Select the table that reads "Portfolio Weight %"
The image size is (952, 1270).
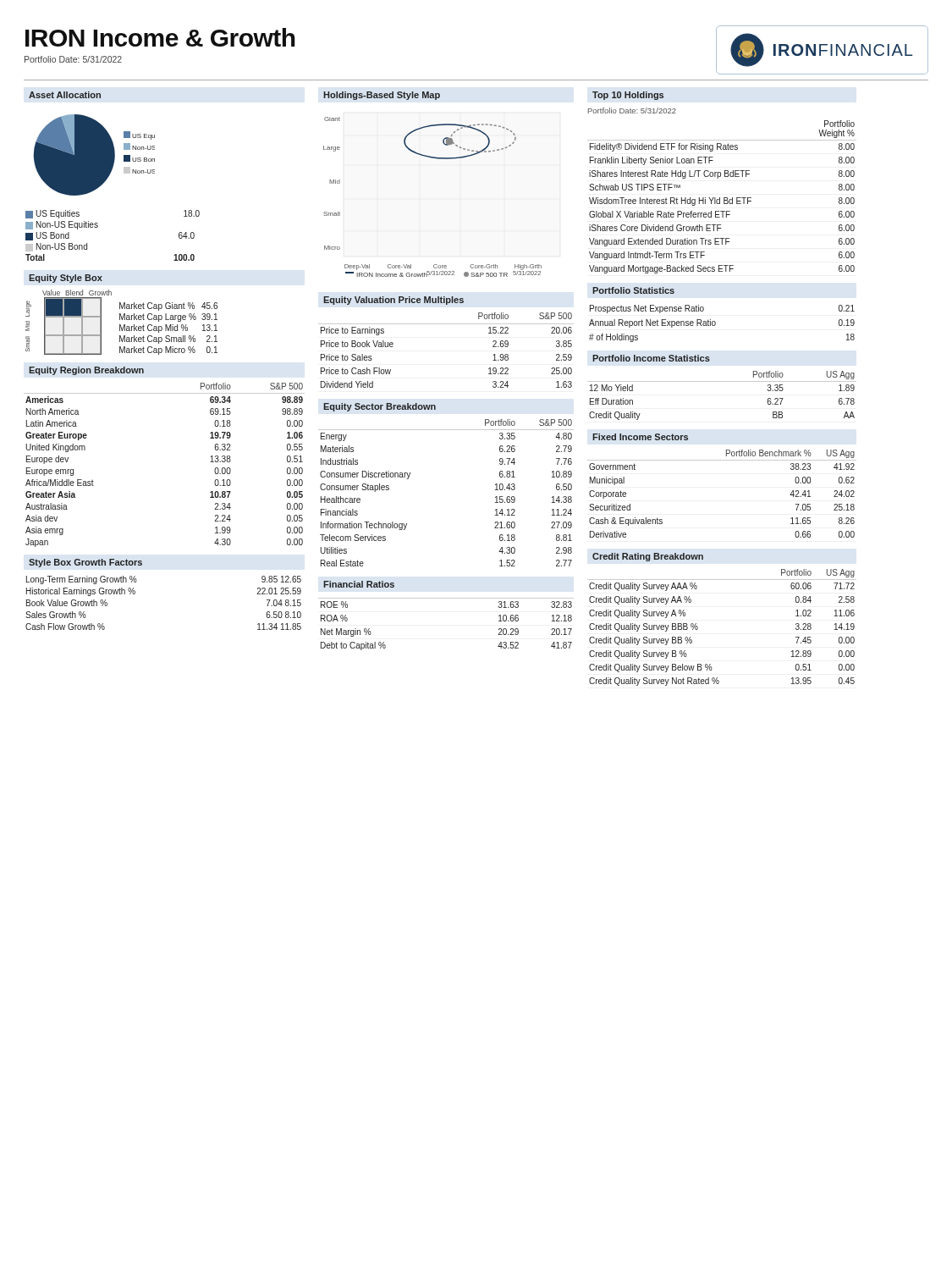click(x=722, y=197)
